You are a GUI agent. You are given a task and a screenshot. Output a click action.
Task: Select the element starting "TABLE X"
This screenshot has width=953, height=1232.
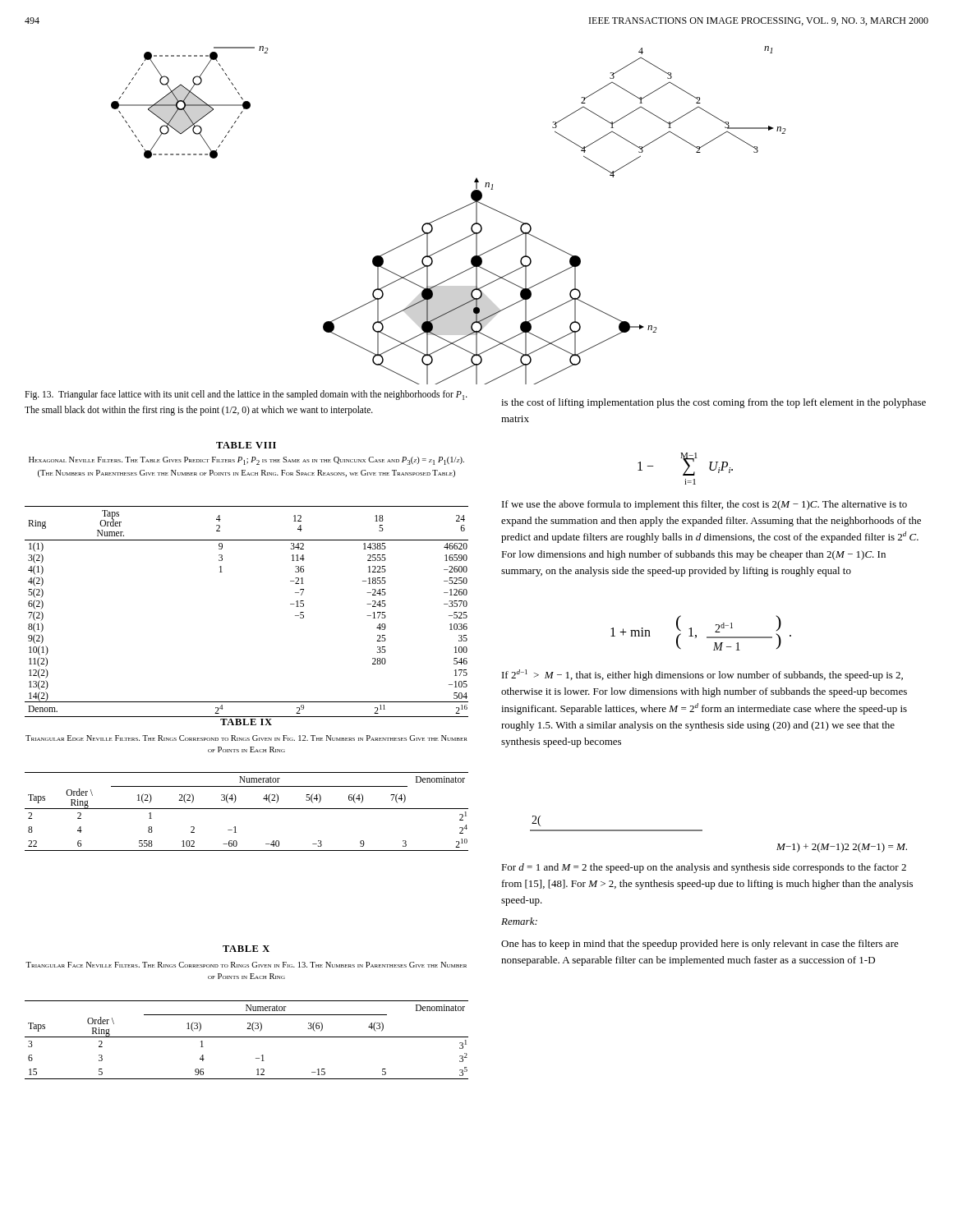(x=246, y=949)
